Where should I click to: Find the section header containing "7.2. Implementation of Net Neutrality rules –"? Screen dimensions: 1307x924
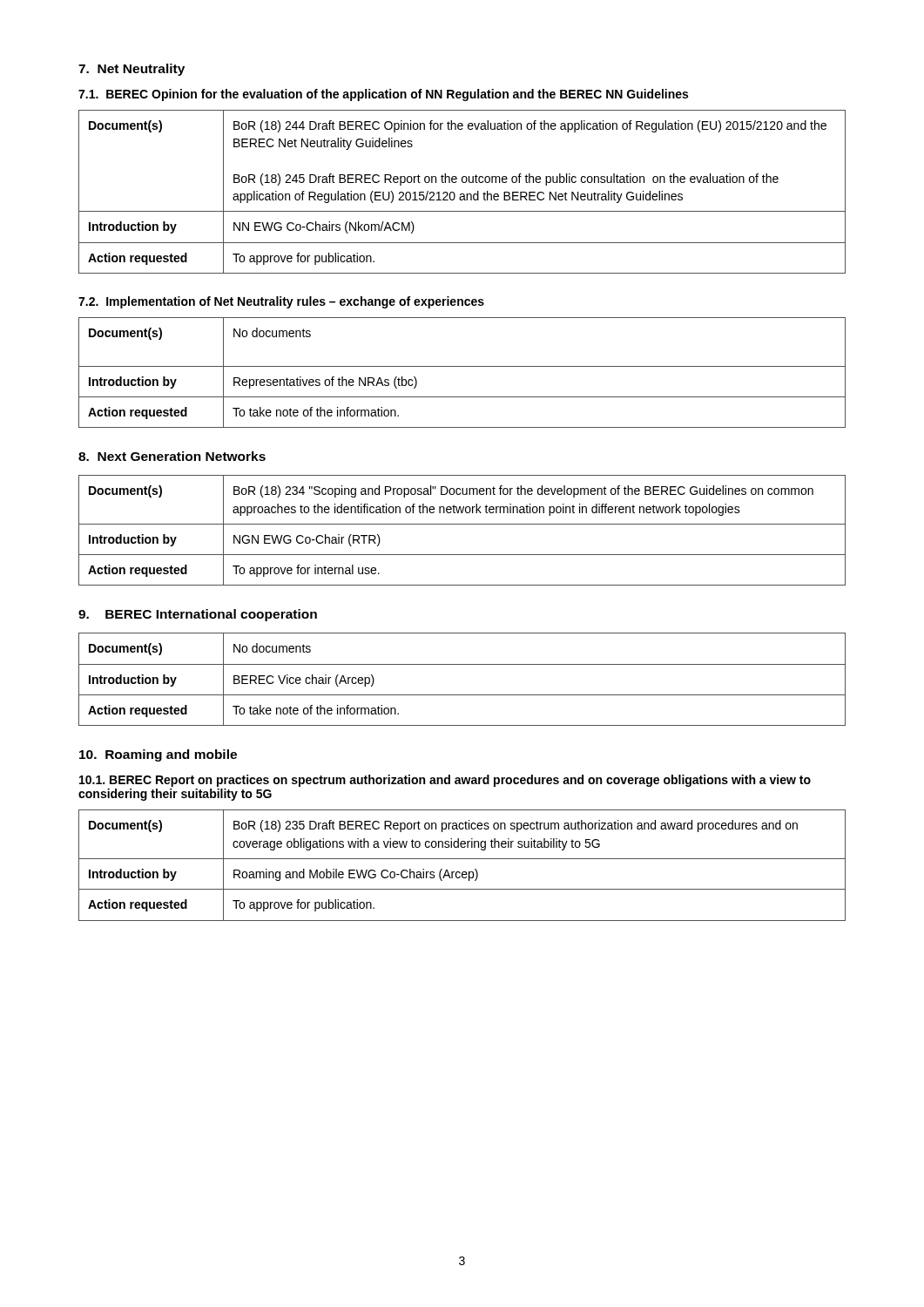coord(281,302)
